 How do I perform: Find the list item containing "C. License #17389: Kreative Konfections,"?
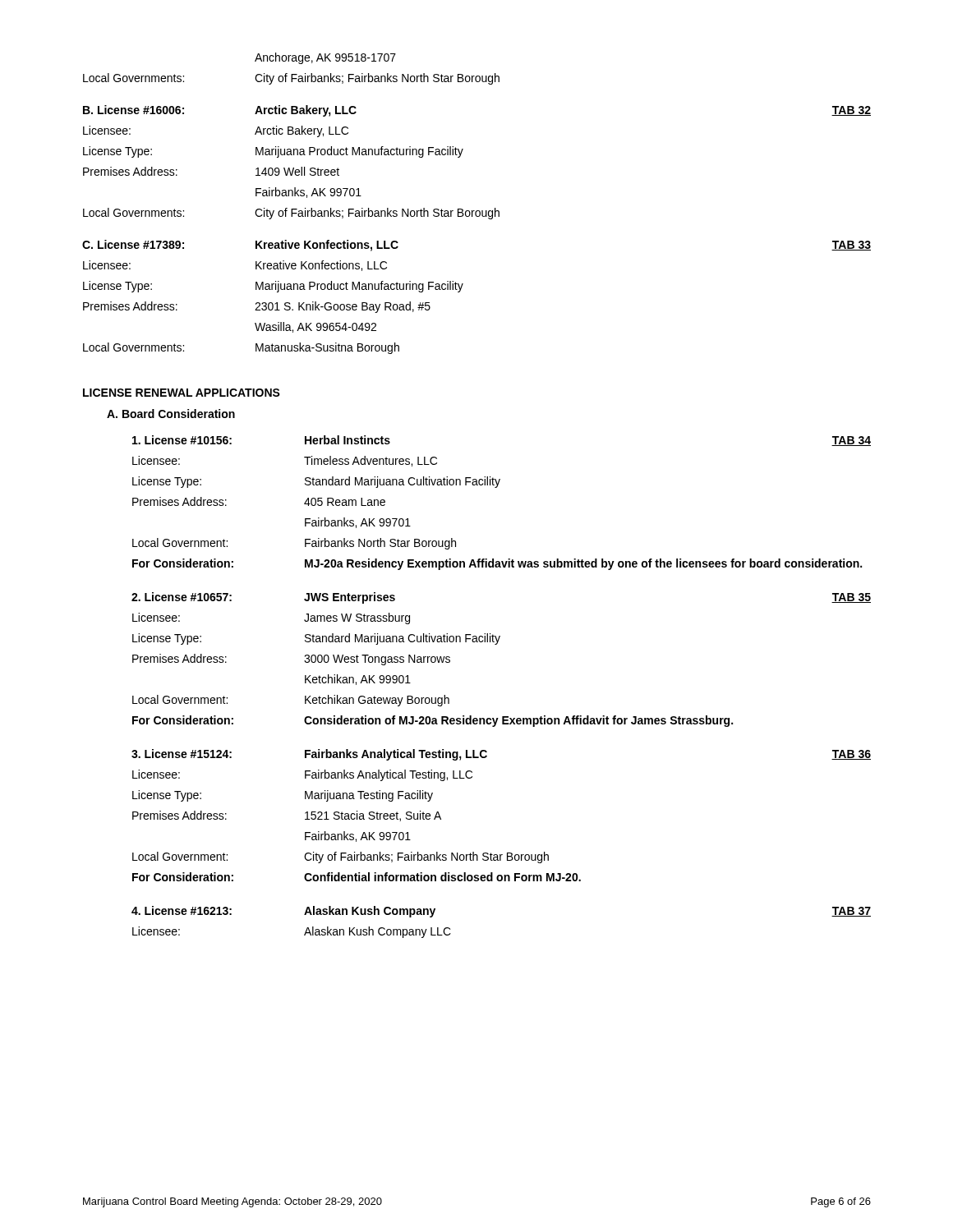[130, 245]
